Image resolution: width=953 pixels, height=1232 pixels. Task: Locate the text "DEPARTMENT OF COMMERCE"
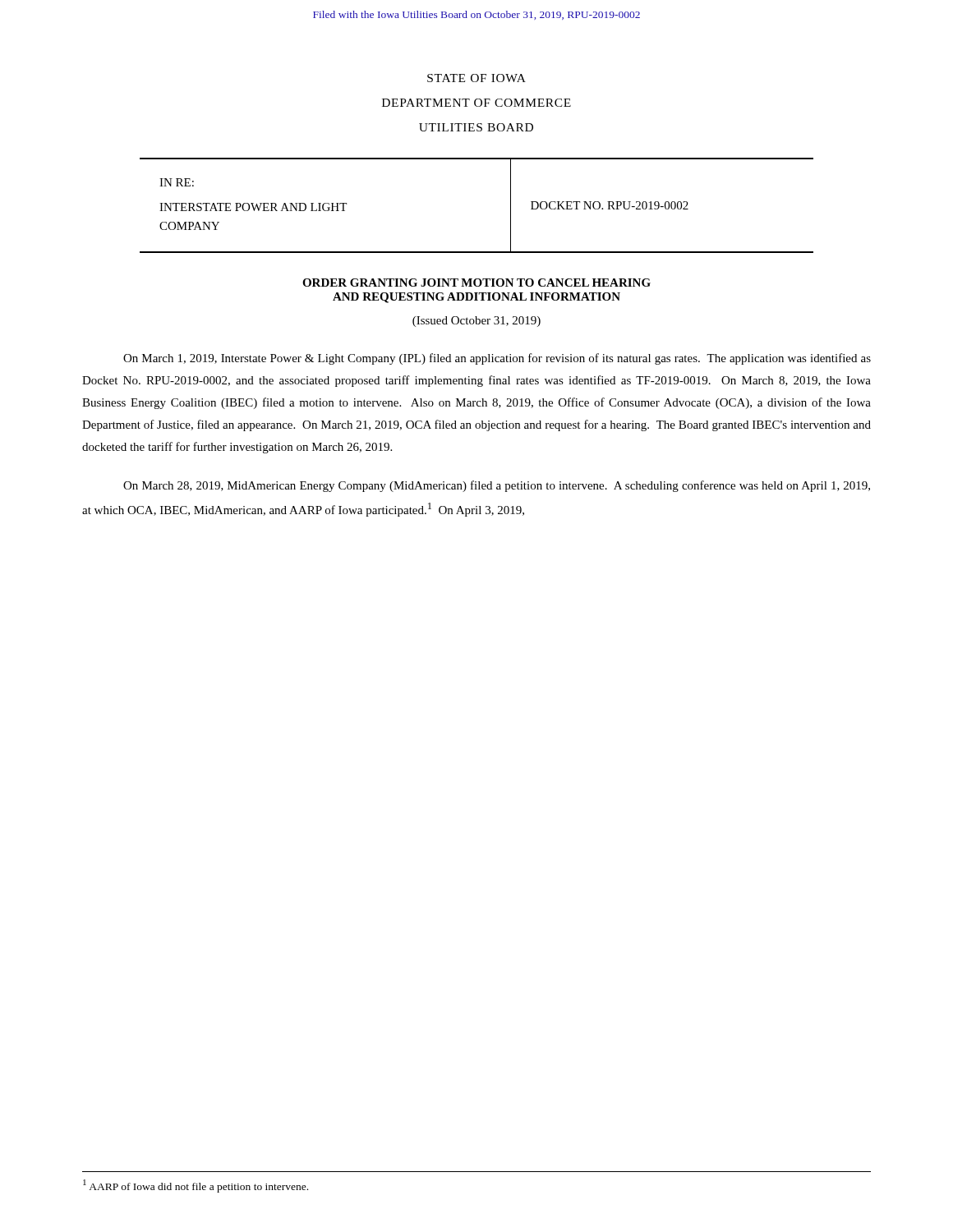click(x=476, y=103)
